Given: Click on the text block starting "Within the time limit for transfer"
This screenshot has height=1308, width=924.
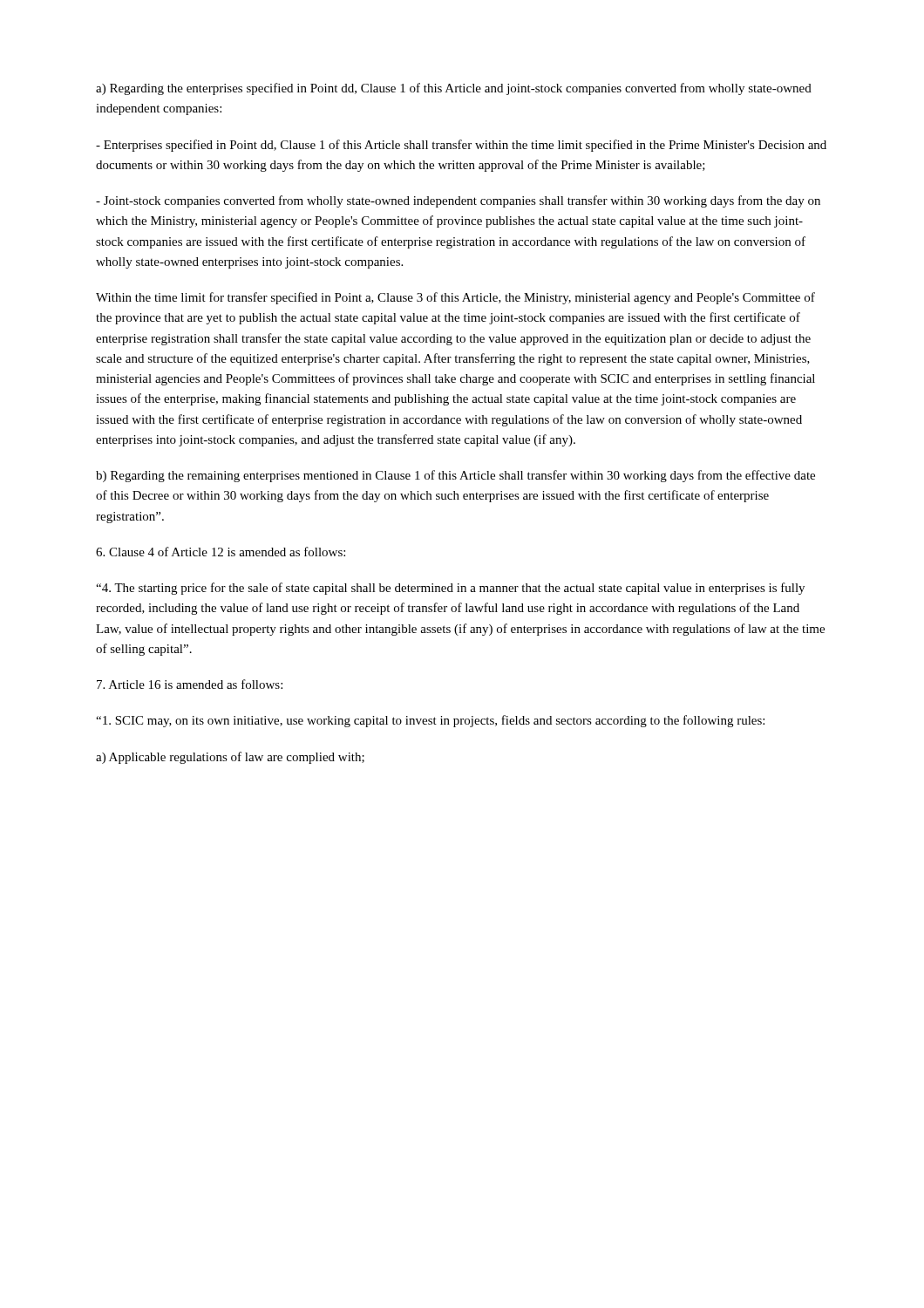Looking at the screenshot, I should (x=456, y=368).
